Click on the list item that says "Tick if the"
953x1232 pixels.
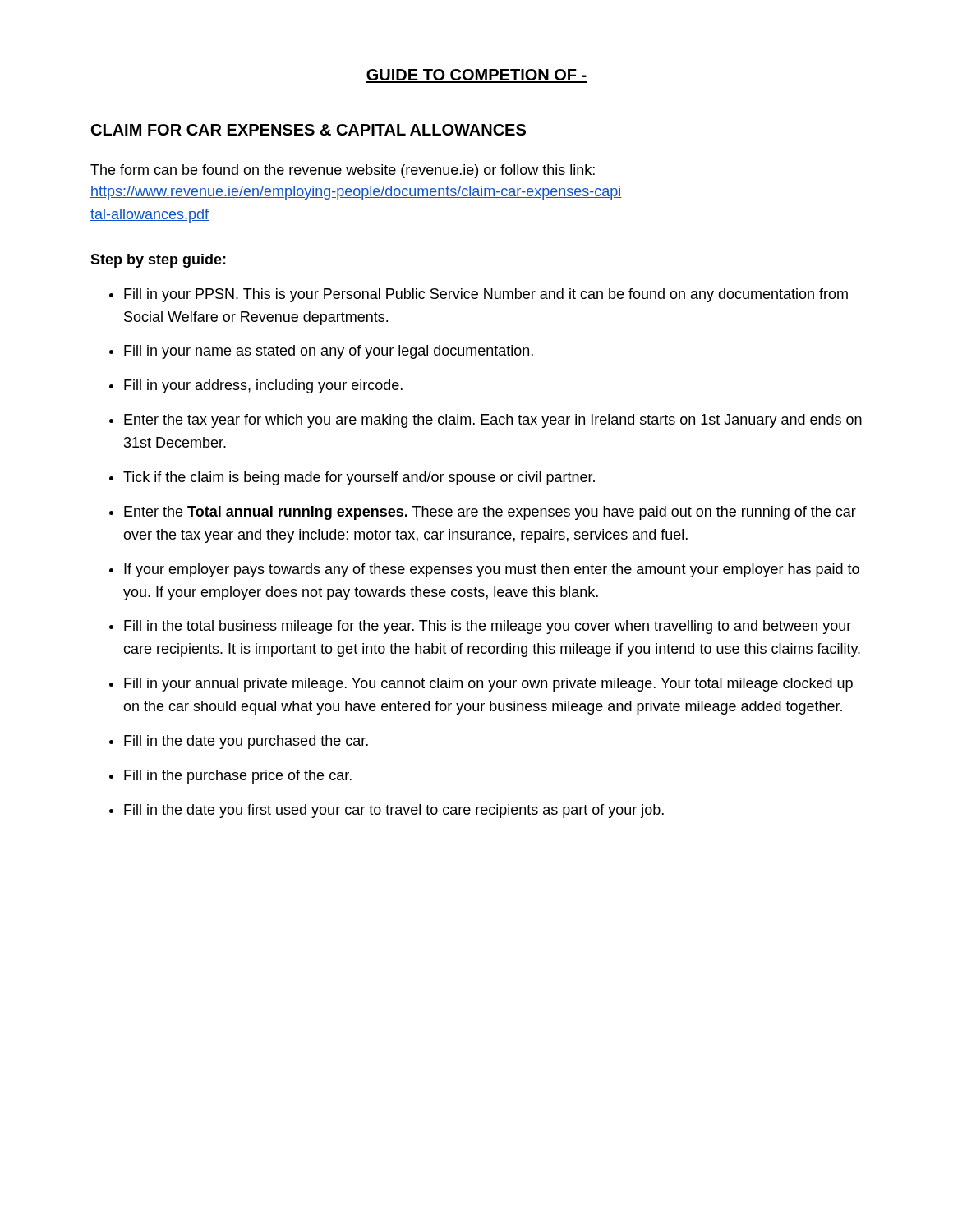pos(360,477)
